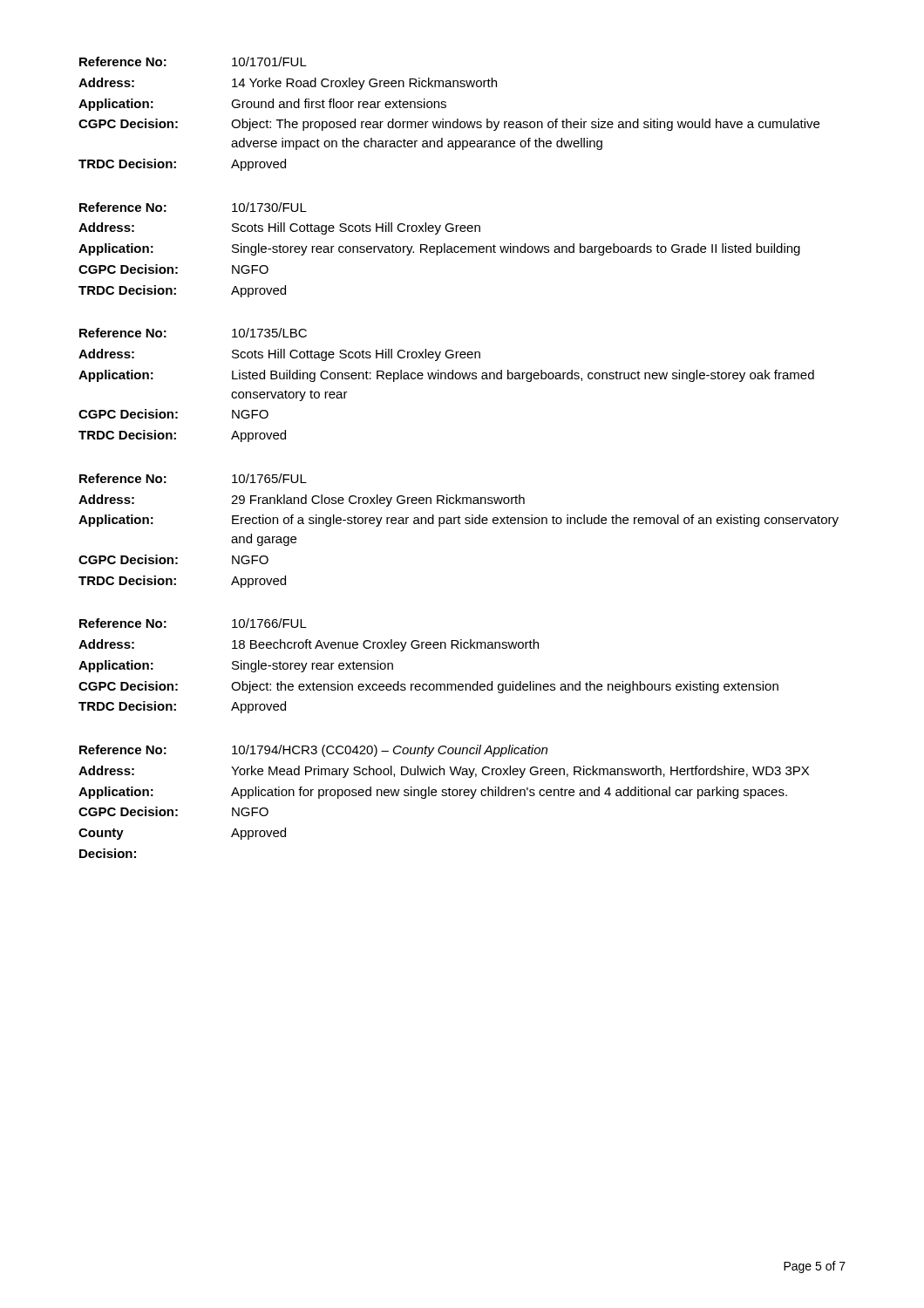Navigate to the element starting "Reference No: 10/1735/LBC Address: Scots Hill Cottage"

pos(466,384)
